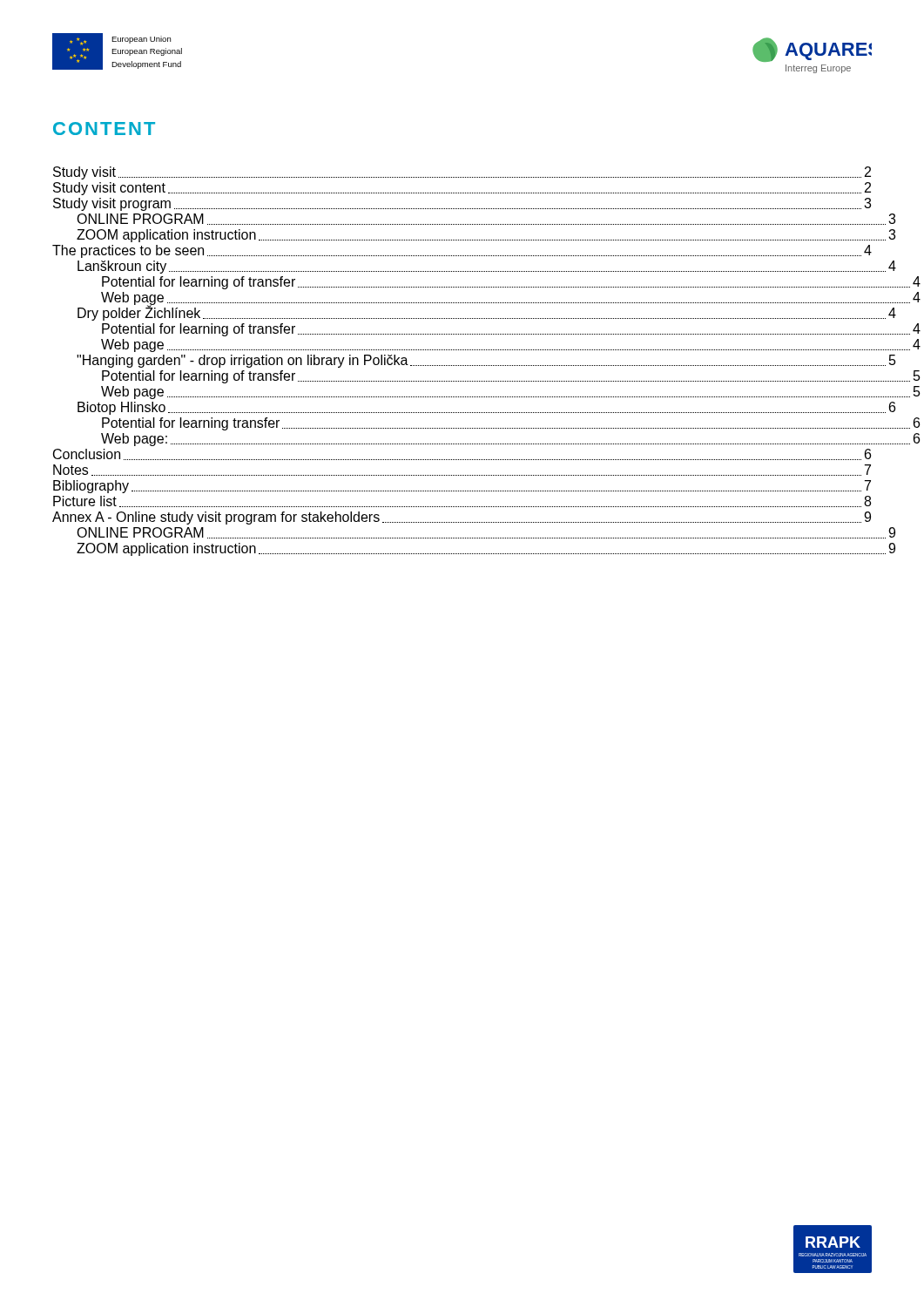924x1307 pixels.
Task: Point to the block starting "Web page: 6"
Action: click(x=511, y=439)
